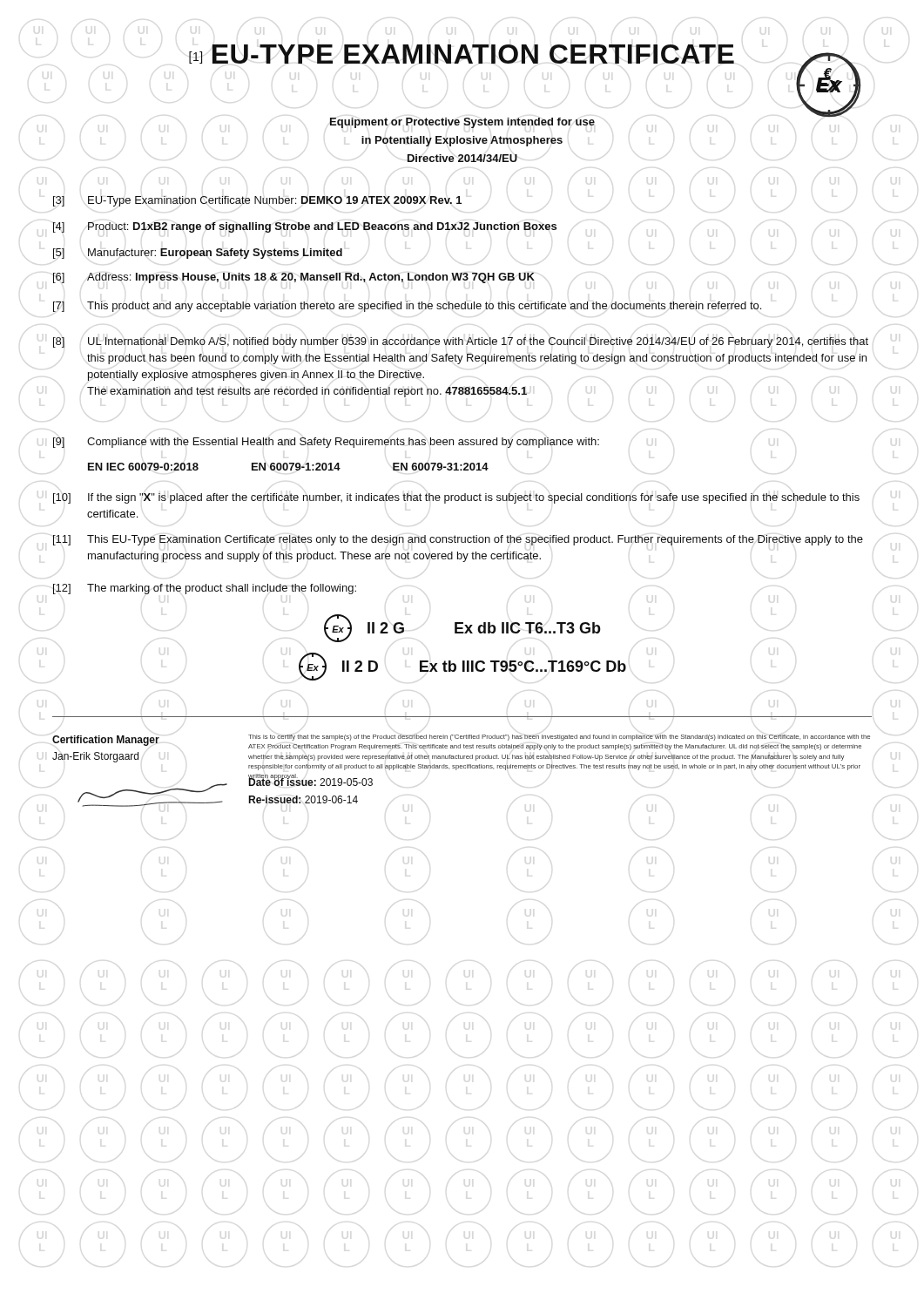This screenshot has height=1307, width=924.
Task: Select the text block that says "[12] The marking of the"
Action: 205,588
